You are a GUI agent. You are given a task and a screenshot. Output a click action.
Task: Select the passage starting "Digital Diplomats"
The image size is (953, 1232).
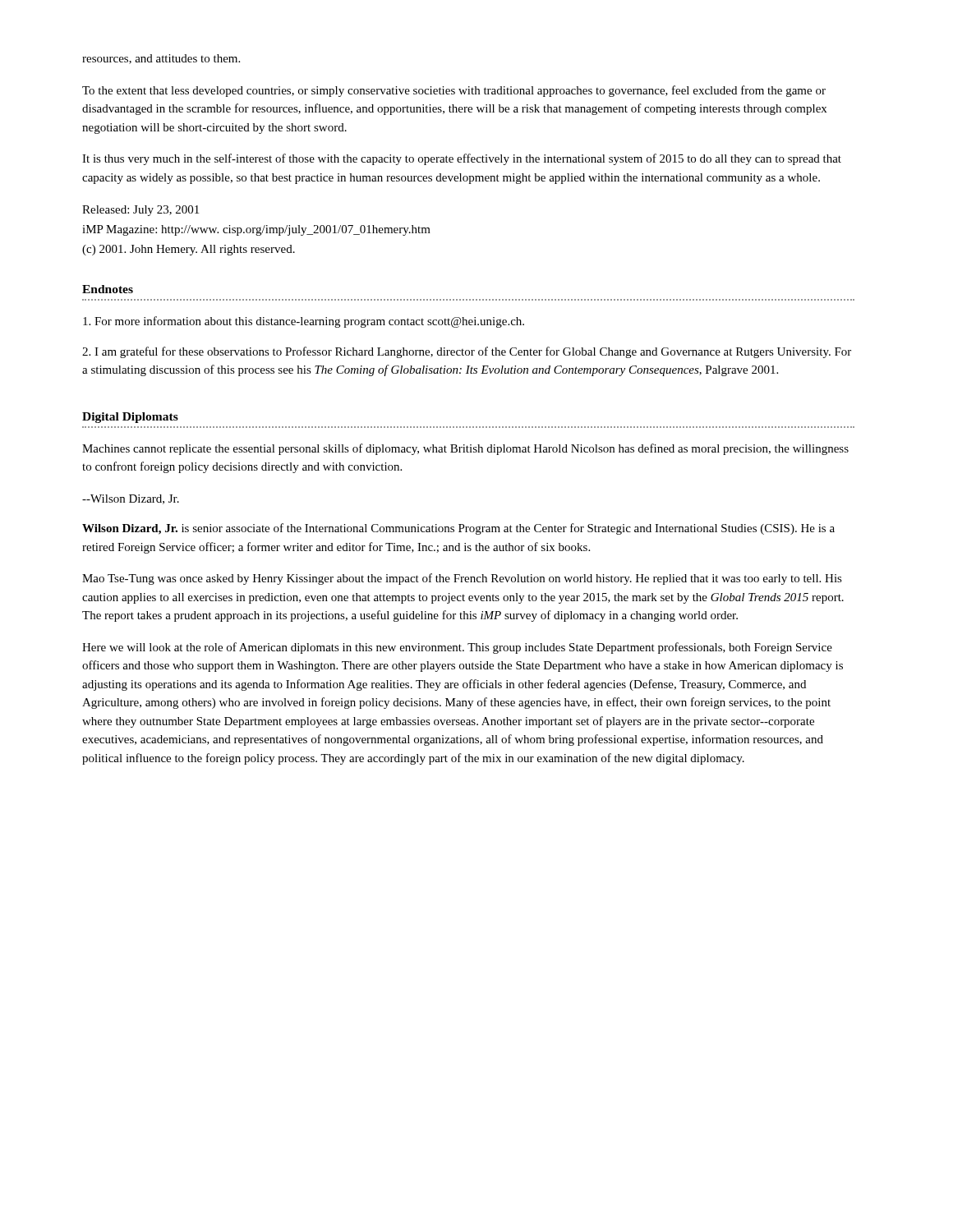[130, 416]
